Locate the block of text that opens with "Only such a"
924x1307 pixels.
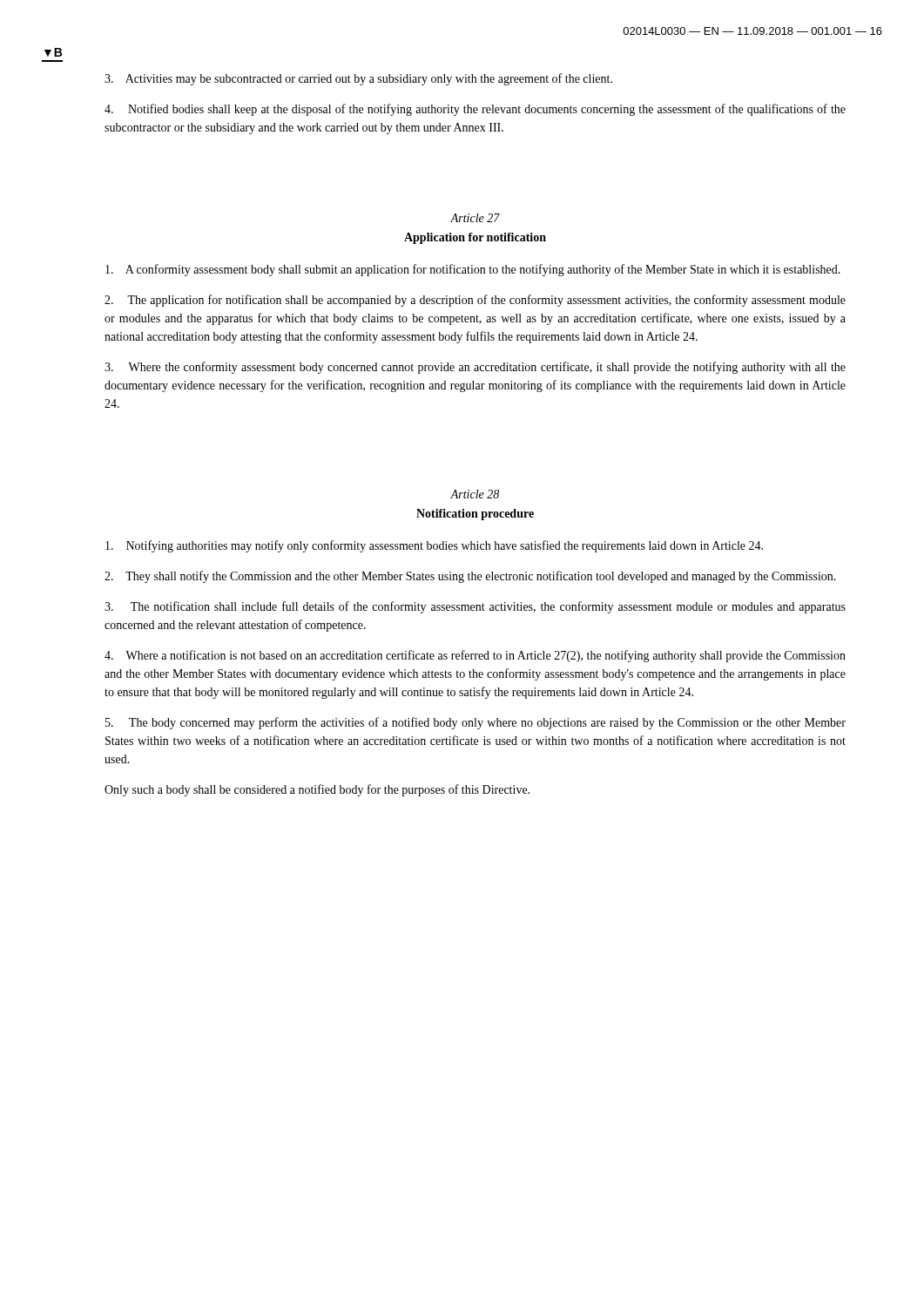(x=317, y=790)
